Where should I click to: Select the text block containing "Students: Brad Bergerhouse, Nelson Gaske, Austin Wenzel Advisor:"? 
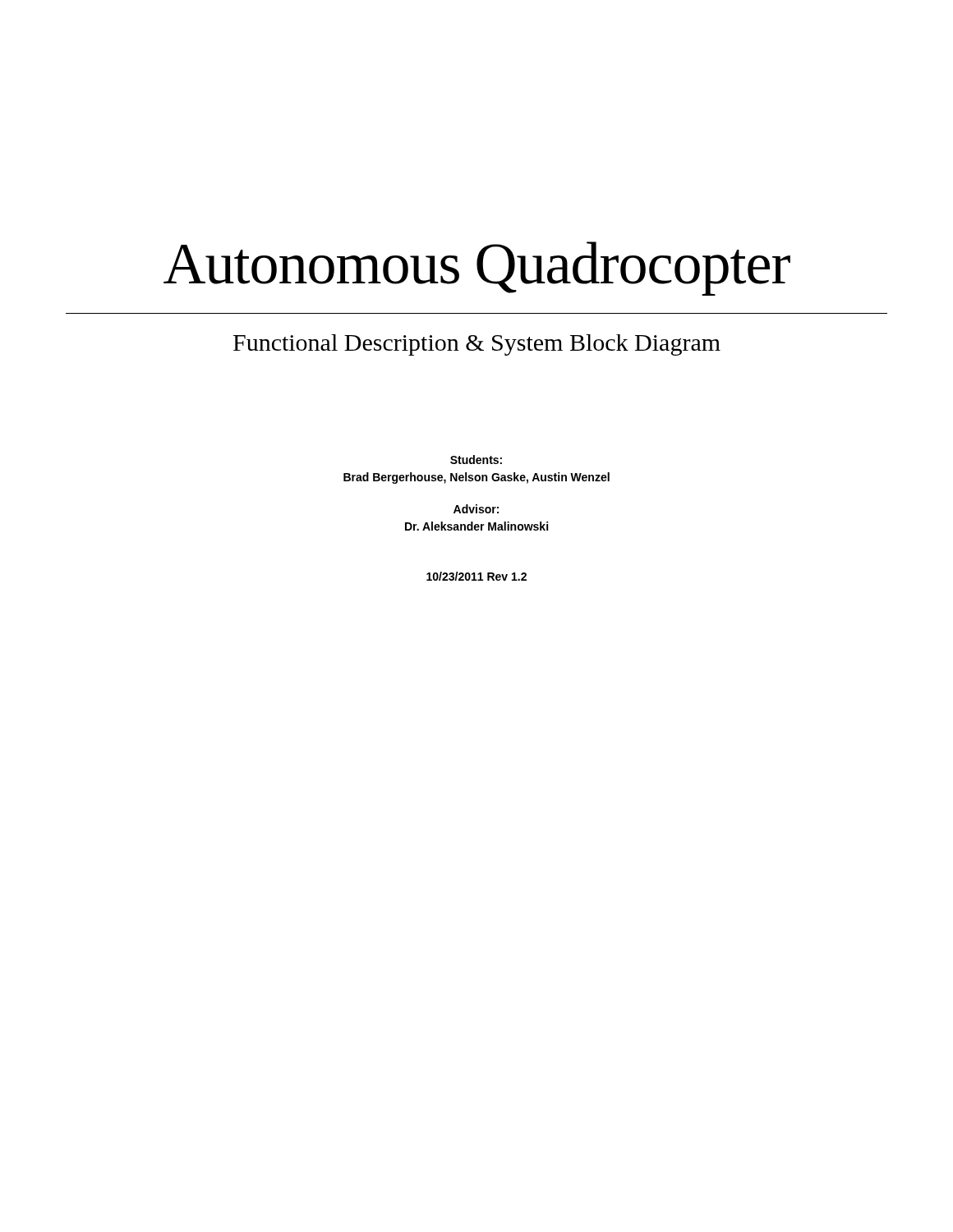tap(476, 494)
